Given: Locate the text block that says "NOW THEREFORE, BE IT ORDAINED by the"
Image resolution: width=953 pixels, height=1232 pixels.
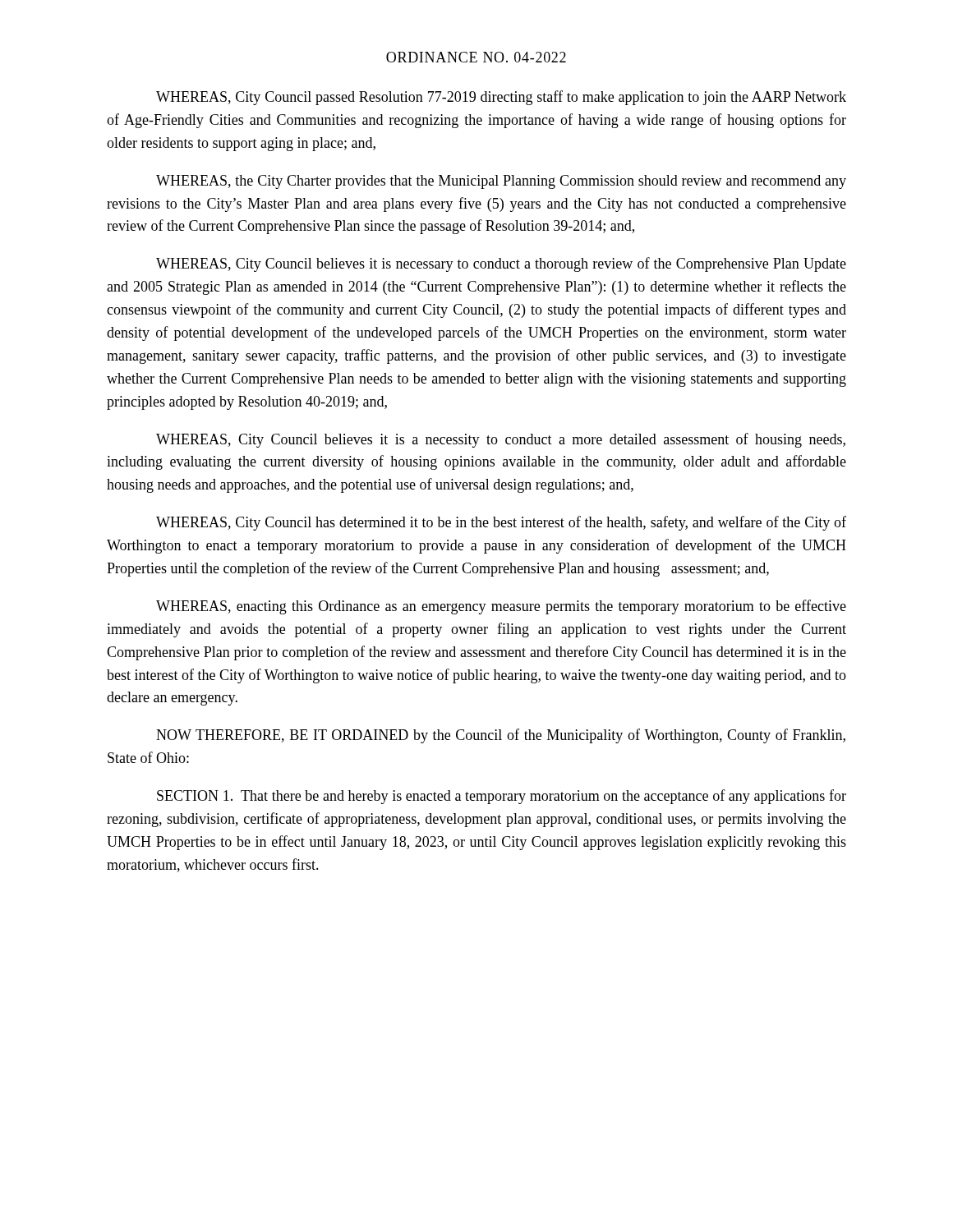Looking at the screenshot, I should [x=476, y=747].
